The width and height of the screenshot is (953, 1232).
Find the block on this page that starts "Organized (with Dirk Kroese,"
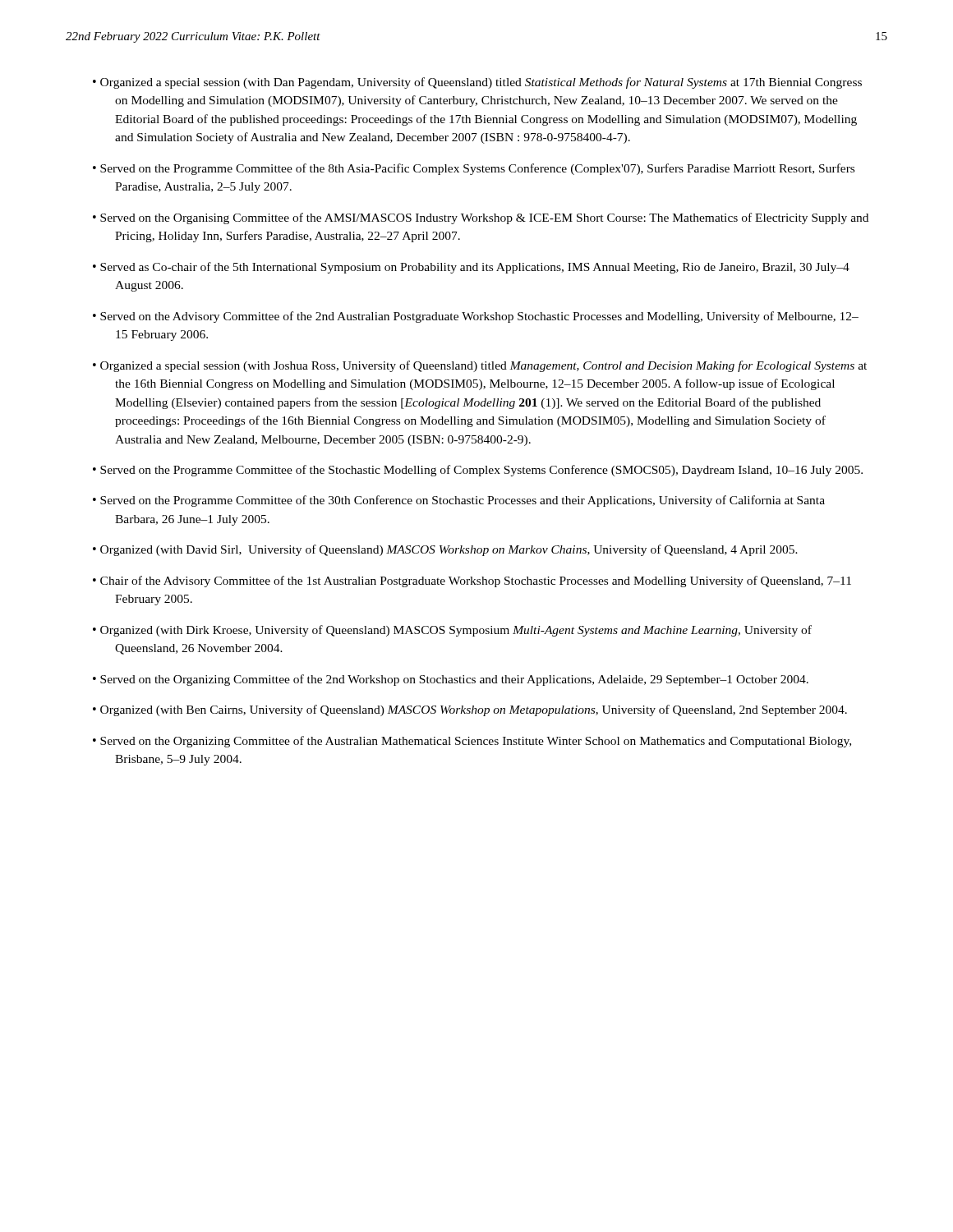(x=456, y=639)
